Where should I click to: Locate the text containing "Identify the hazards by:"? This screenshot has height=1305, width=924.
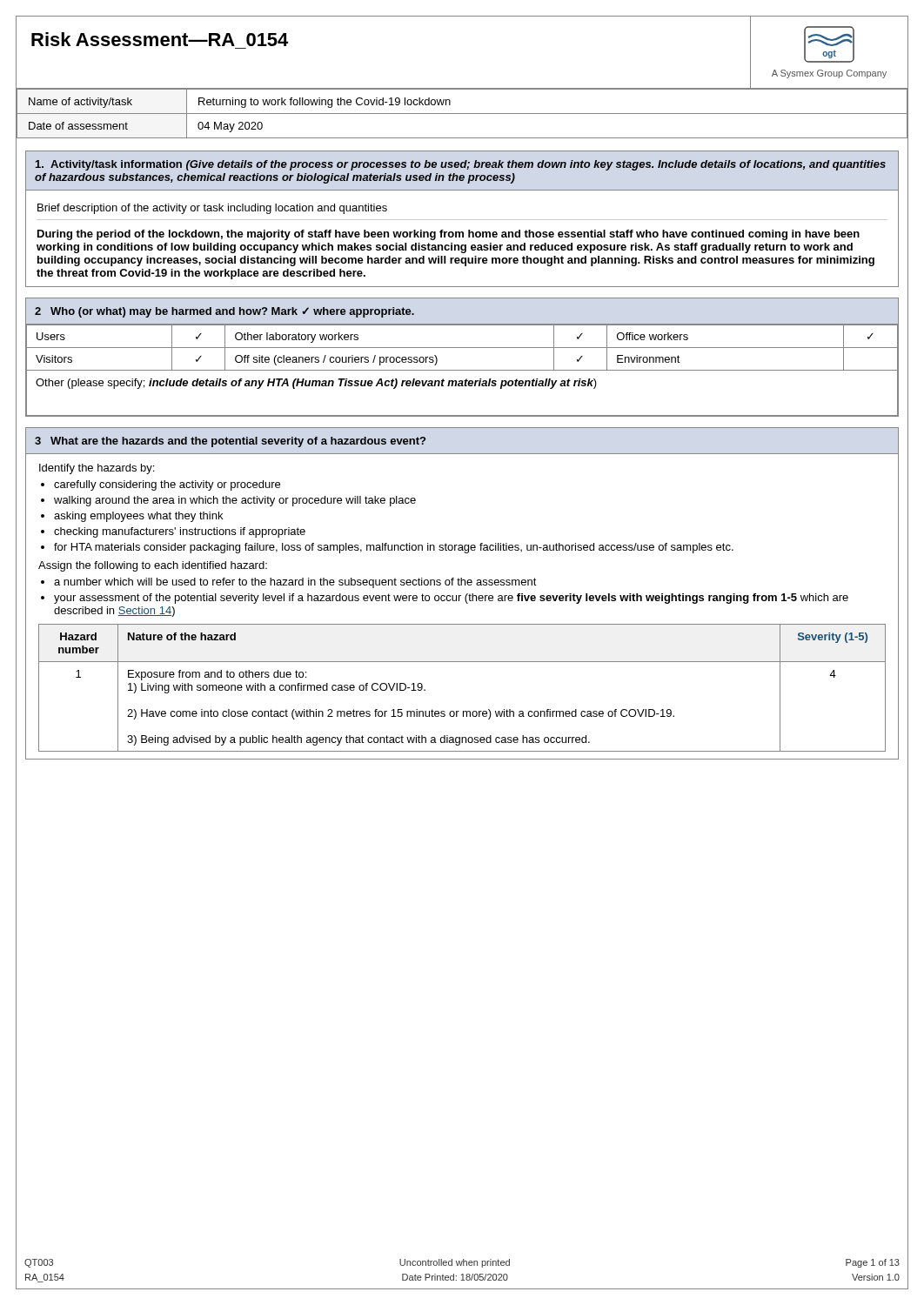[97, 468]
